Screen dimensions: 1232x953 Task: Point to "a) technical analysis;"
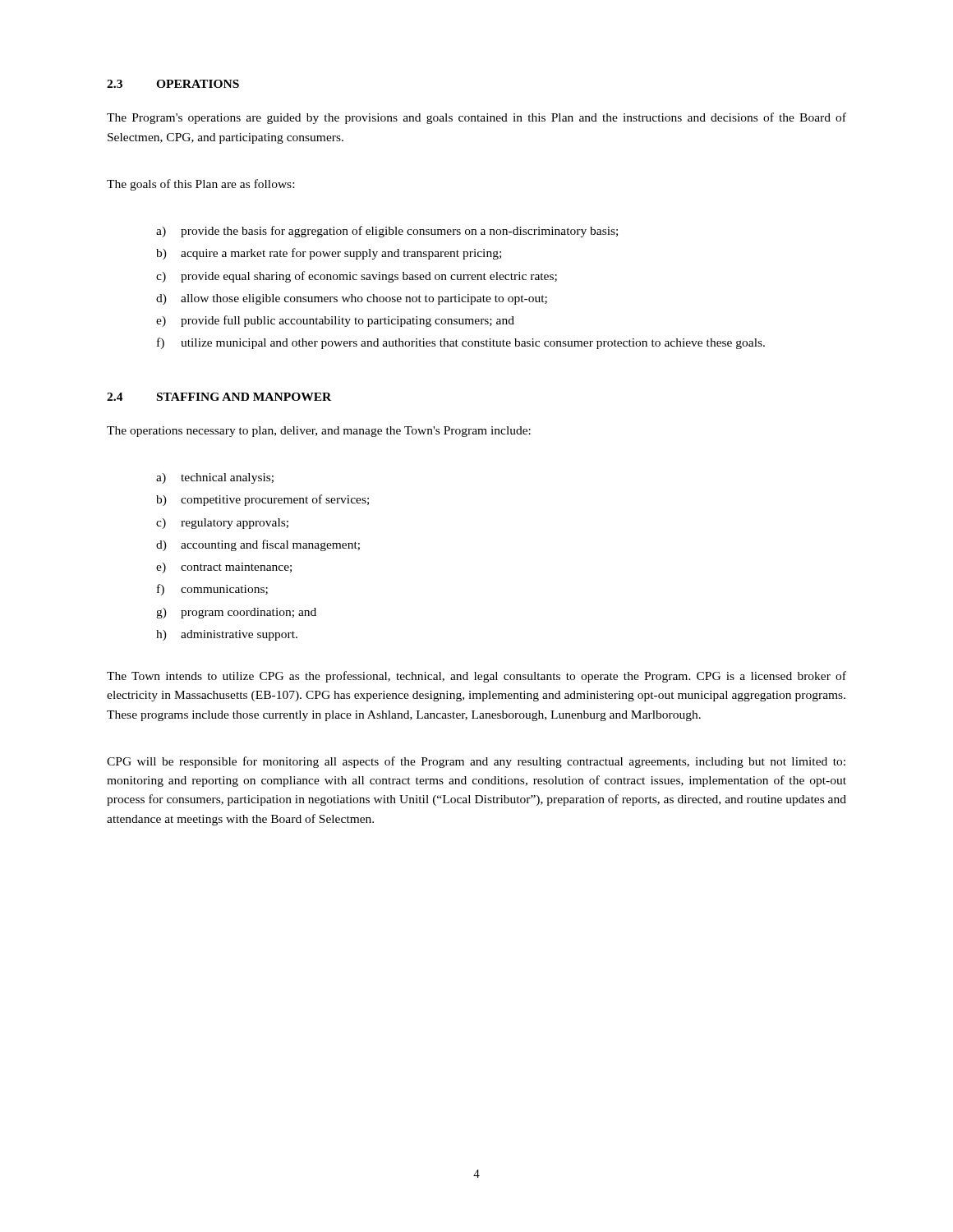pyautogui.click(x=215, y=478)
